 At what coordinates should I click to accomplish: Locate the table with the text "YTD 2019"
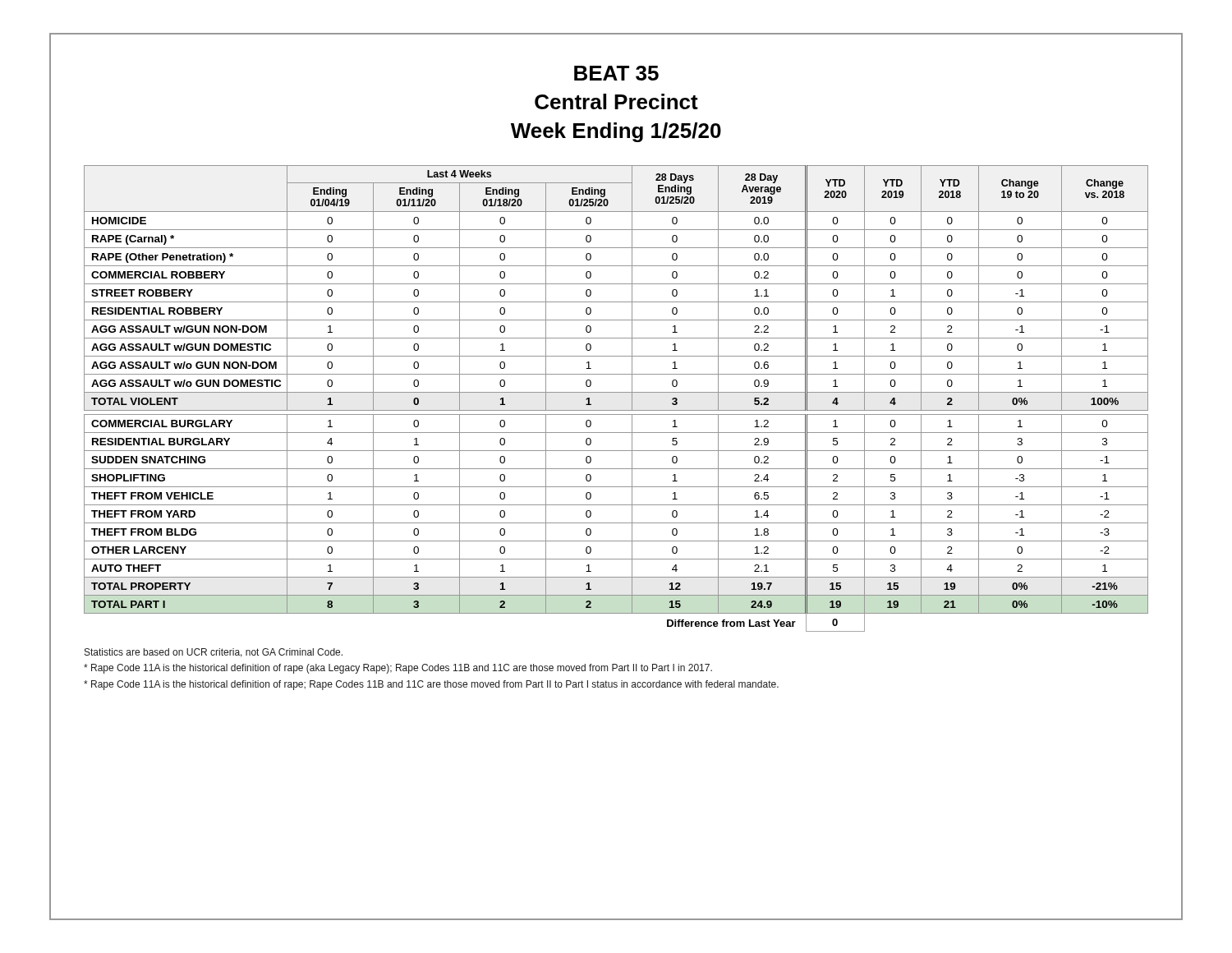point(616,399)
